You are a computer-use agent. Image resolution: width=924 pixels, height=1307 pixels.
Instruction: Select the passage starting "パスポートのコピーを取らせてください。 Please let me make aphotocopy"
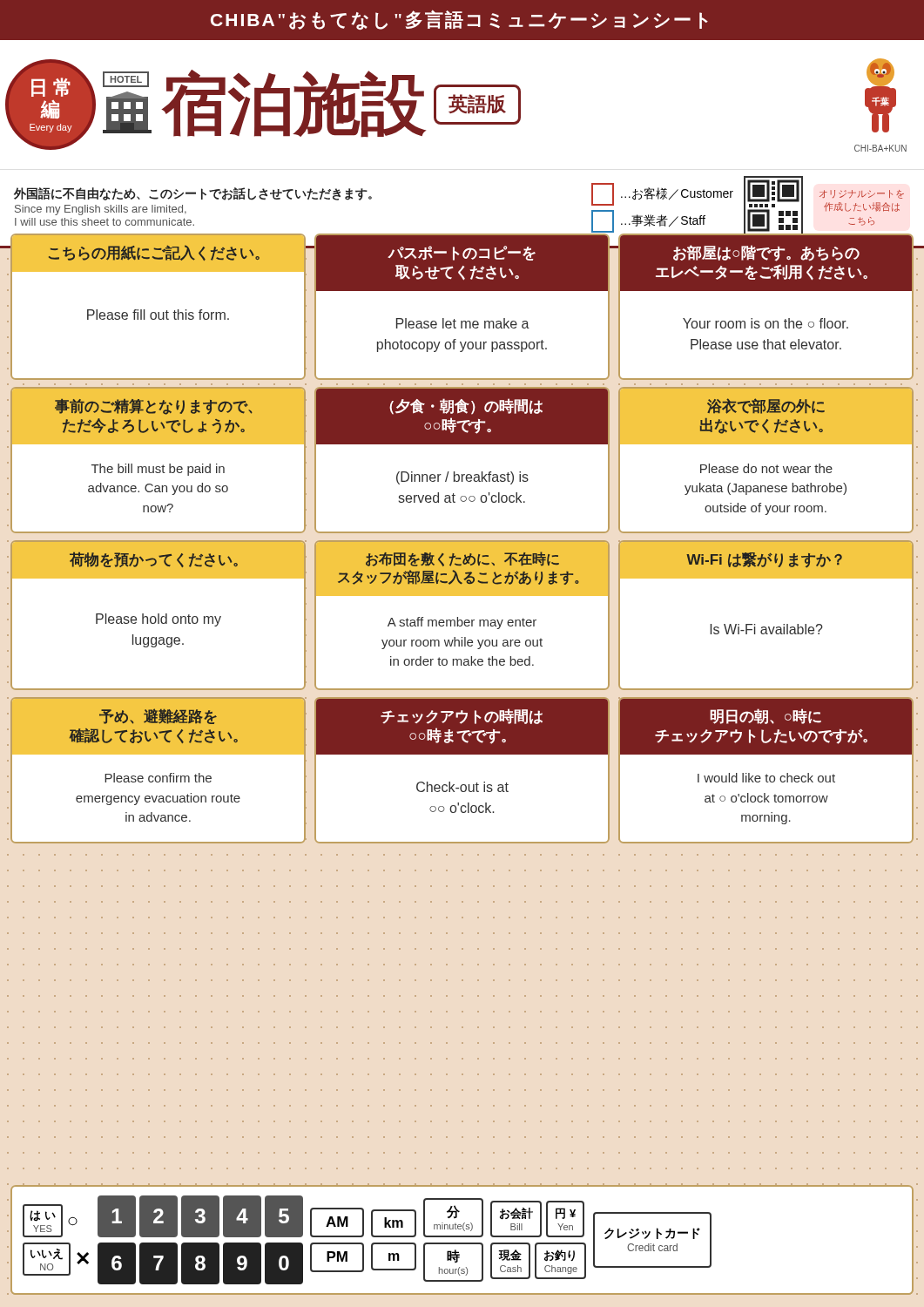coord(462,307)
